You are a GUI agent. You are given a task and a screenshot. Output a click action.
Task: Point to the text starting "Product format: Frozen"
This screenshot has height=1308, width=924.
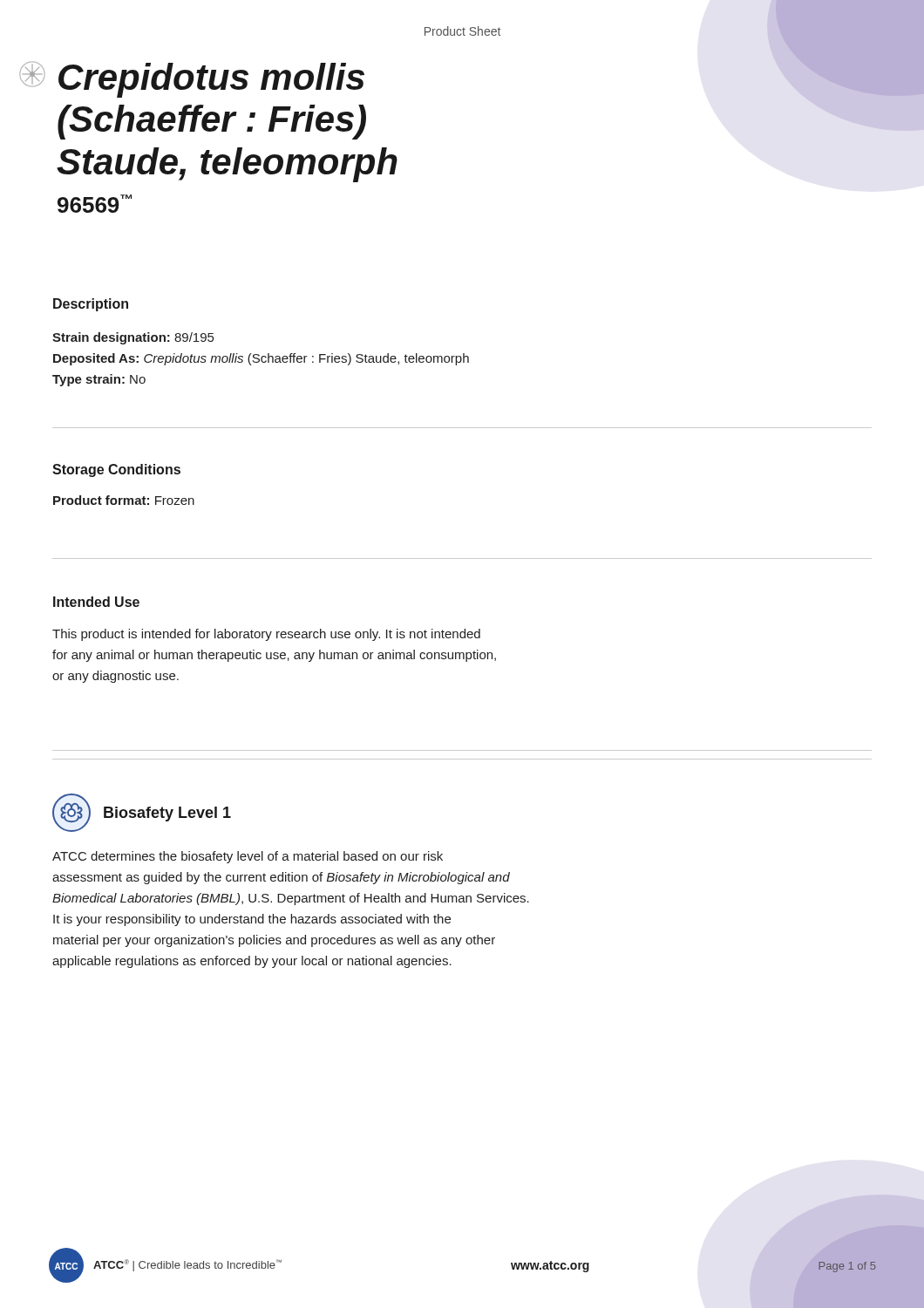point(124,500)
